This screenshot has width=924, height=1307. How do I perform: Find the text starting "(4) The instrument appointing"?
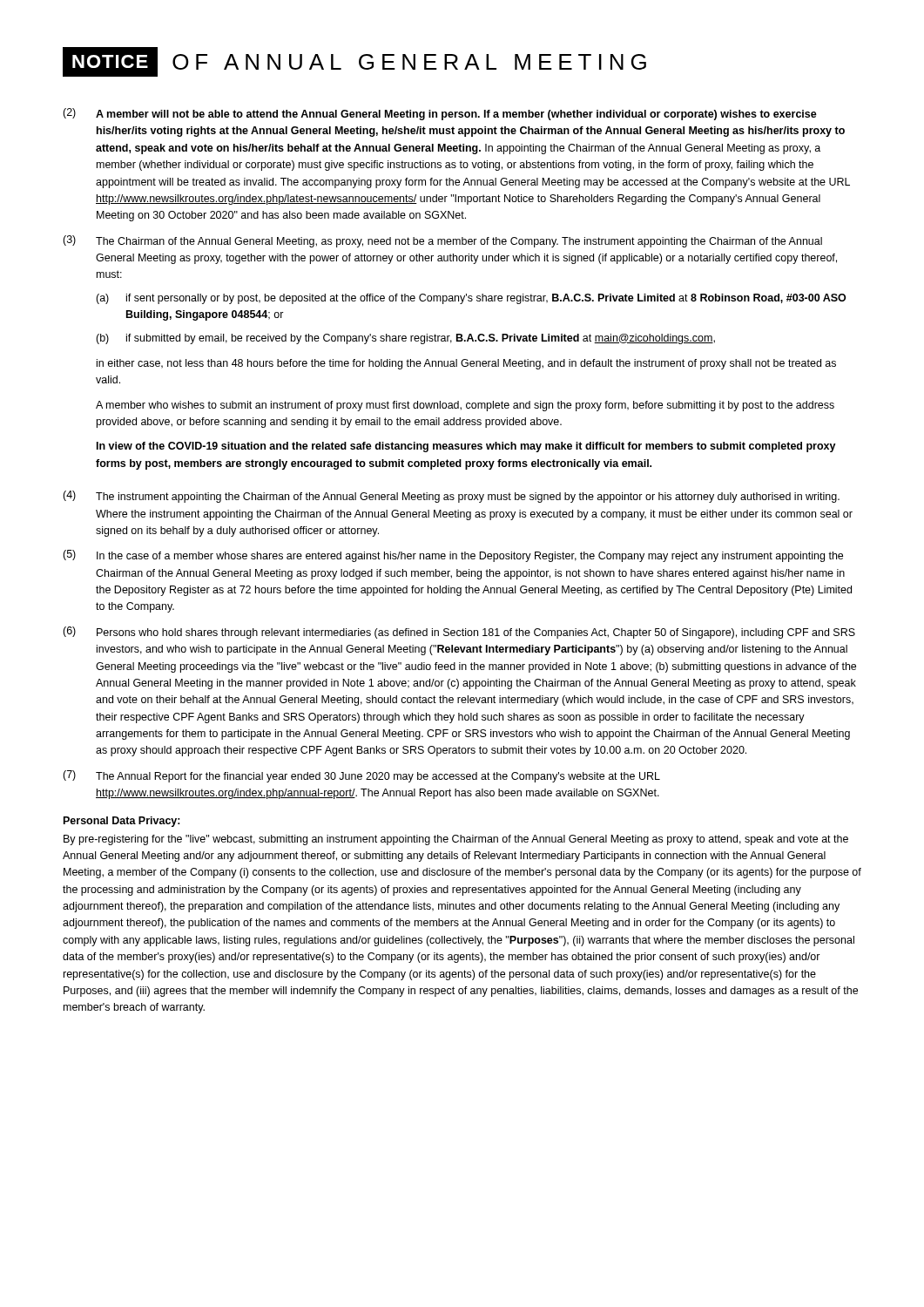(462, 514)
